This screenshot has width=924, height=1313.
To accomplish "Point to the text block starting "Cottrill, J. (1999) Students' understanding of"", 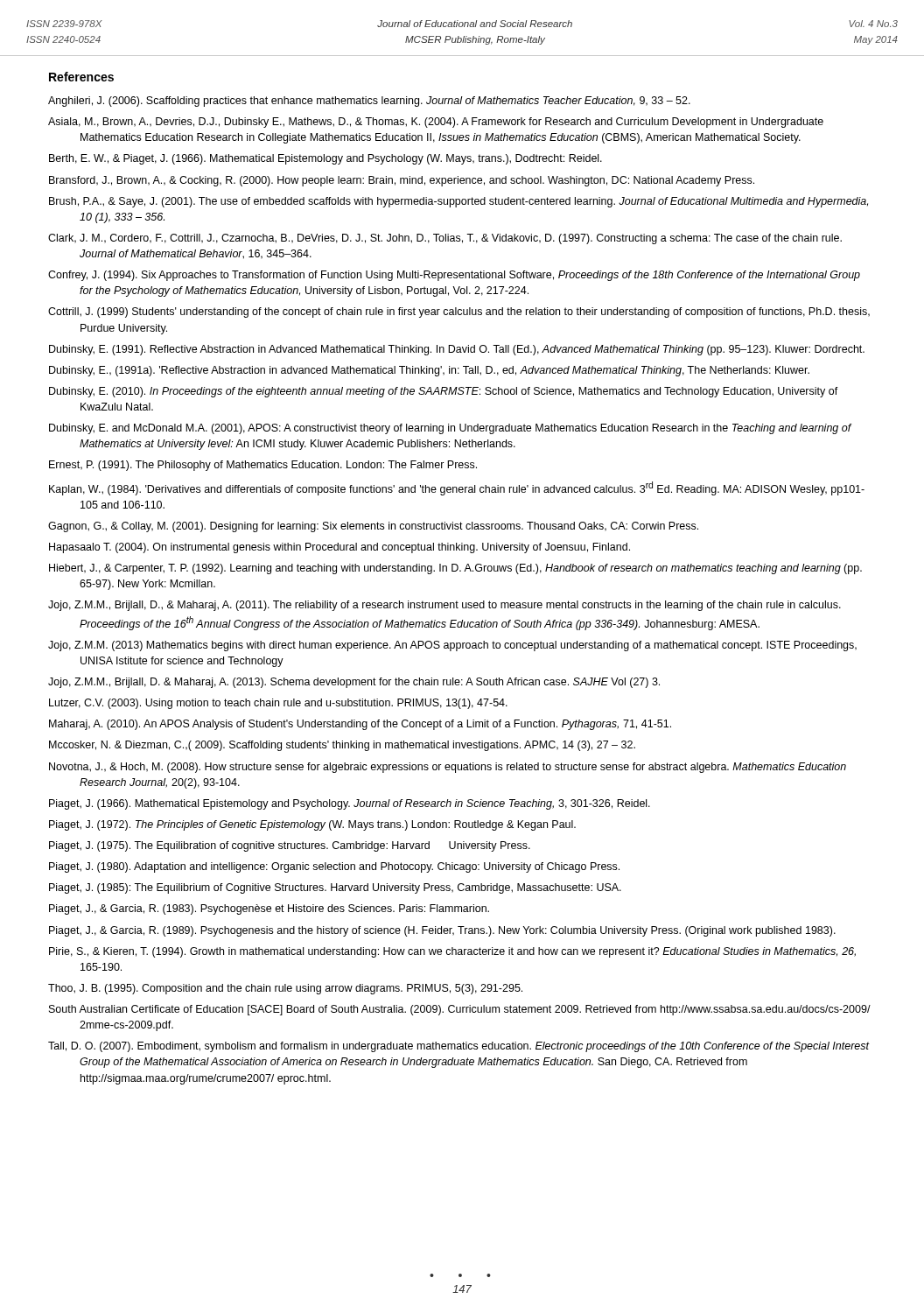I will [x=459, y=320].
